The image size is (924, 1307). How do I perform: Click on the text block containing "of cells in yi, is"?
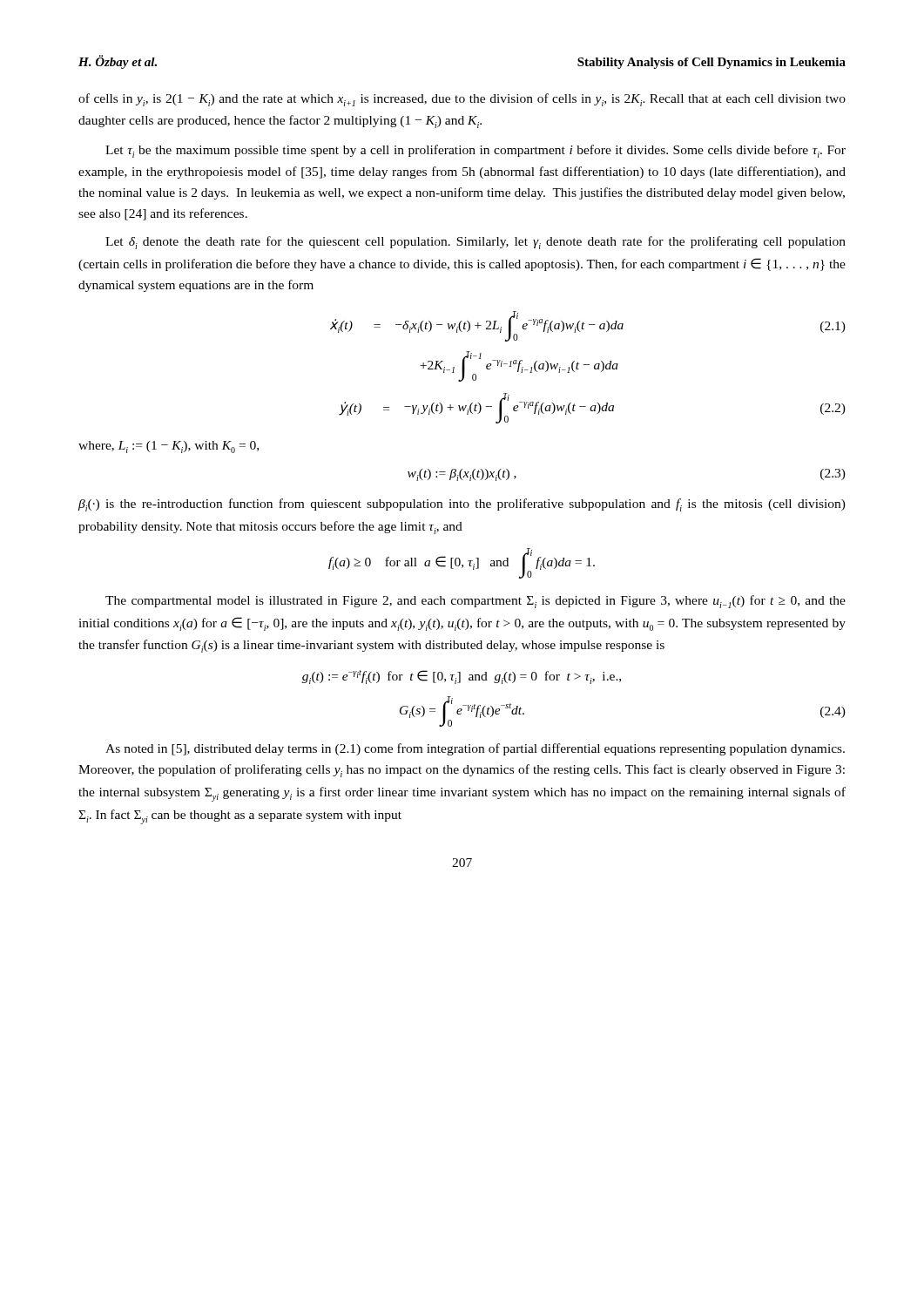pos(462,110)
